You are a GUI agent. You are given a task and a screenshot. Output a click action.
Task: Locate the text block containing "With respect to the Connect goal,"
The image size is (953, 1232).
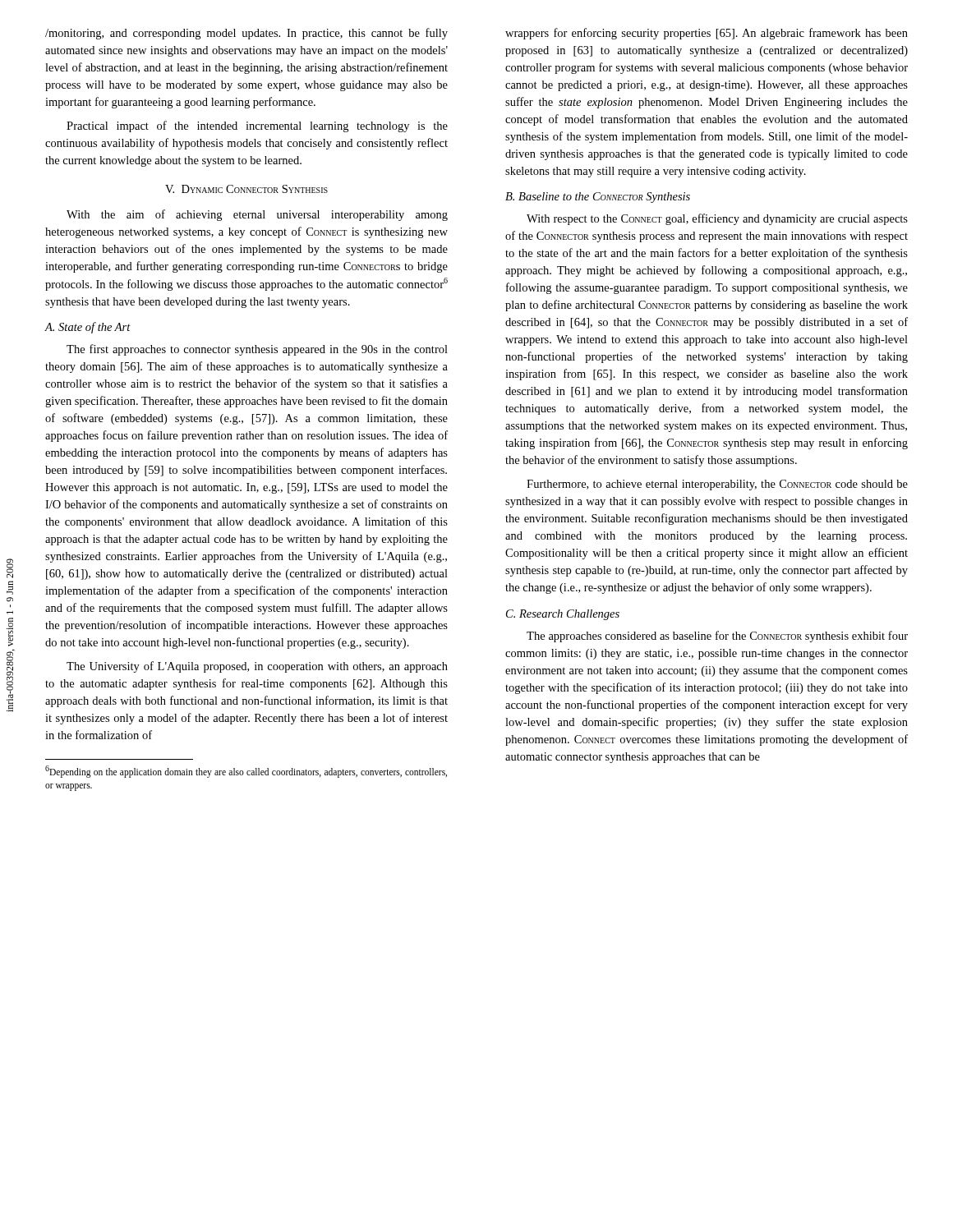click(707, 340)
